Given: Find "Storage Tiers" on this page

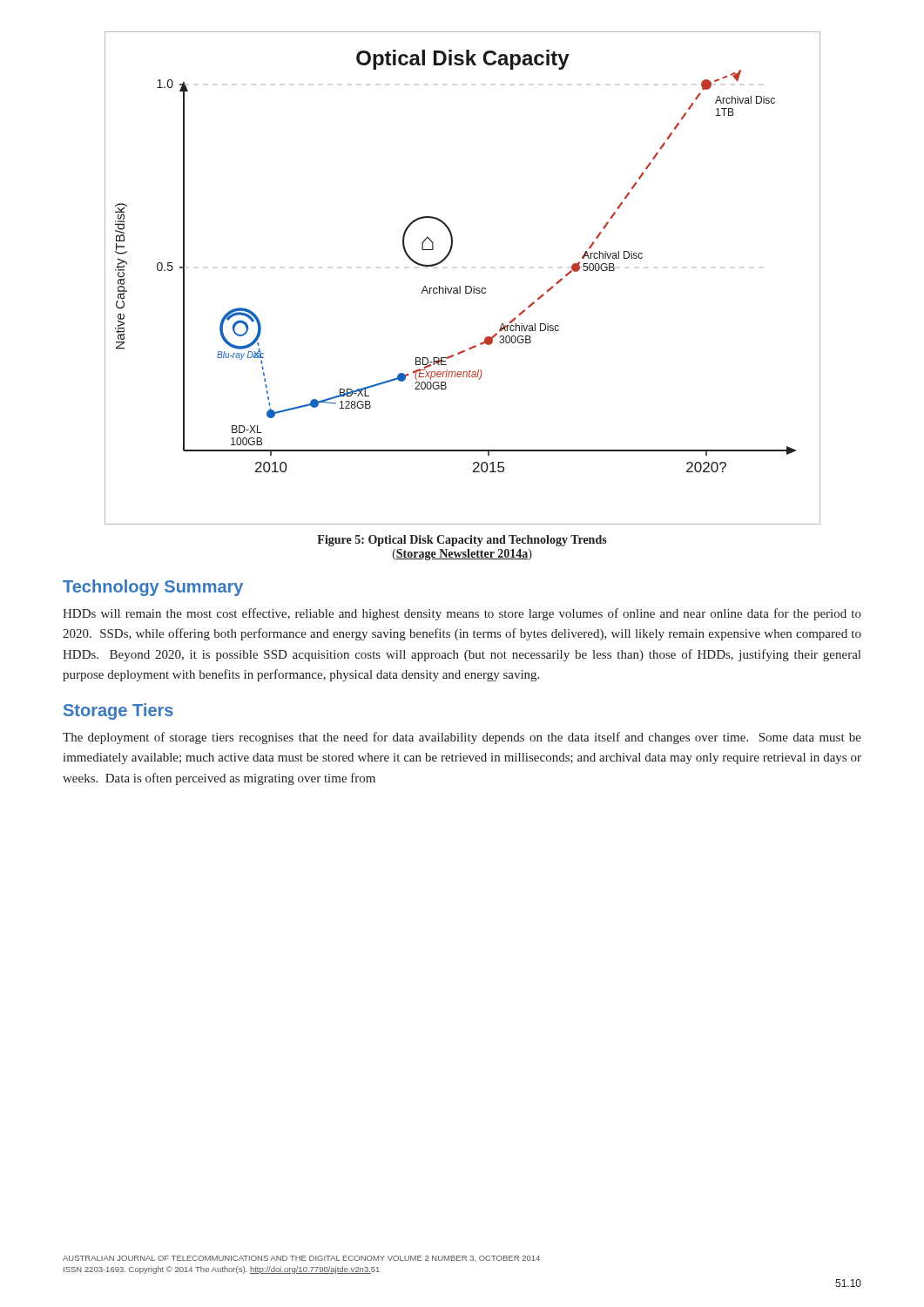Looking at the screenshot, I should coord(118,710).
